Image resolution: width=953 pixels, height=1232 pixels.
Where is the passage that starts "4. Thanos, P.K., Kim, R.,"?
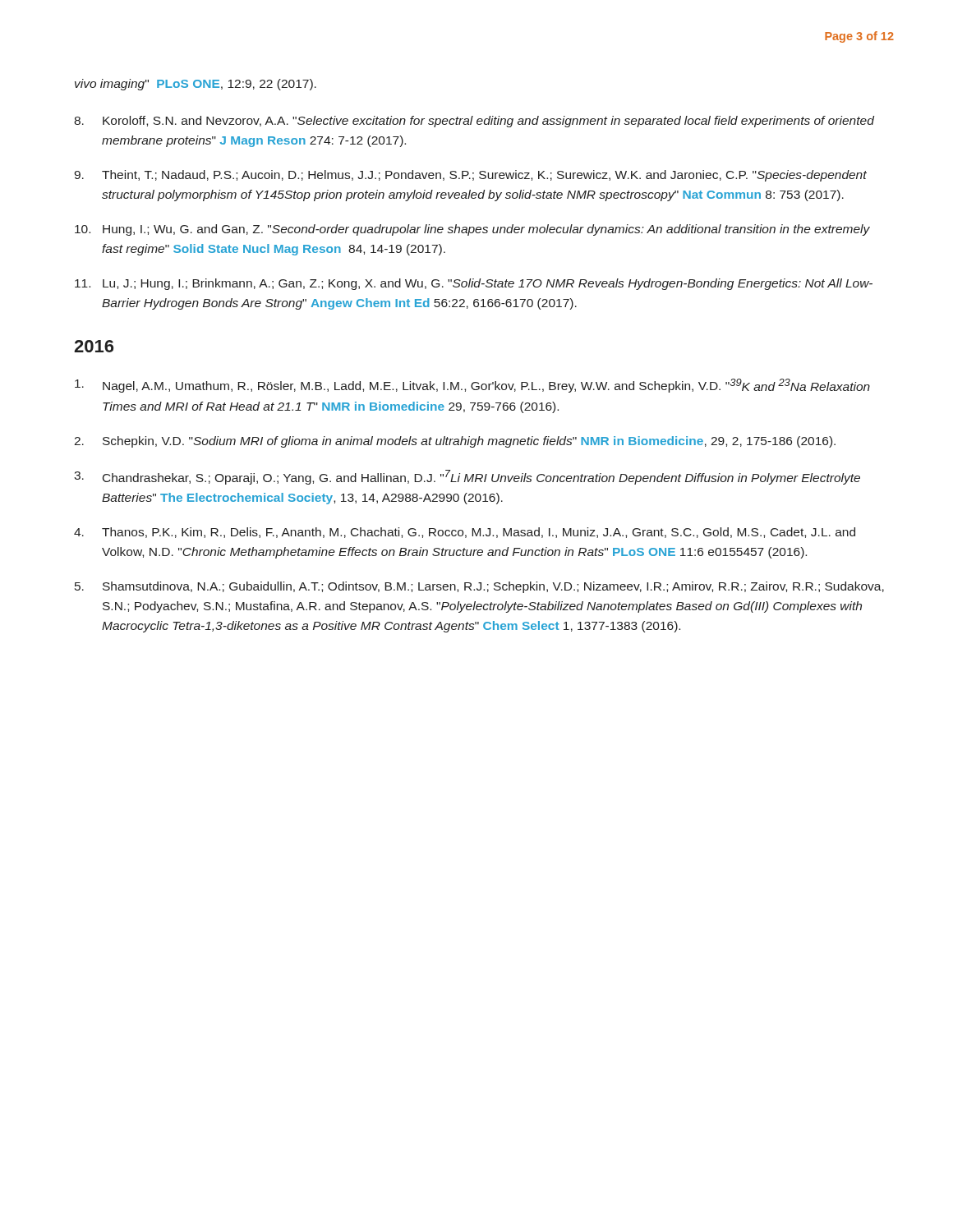[481, 542]
